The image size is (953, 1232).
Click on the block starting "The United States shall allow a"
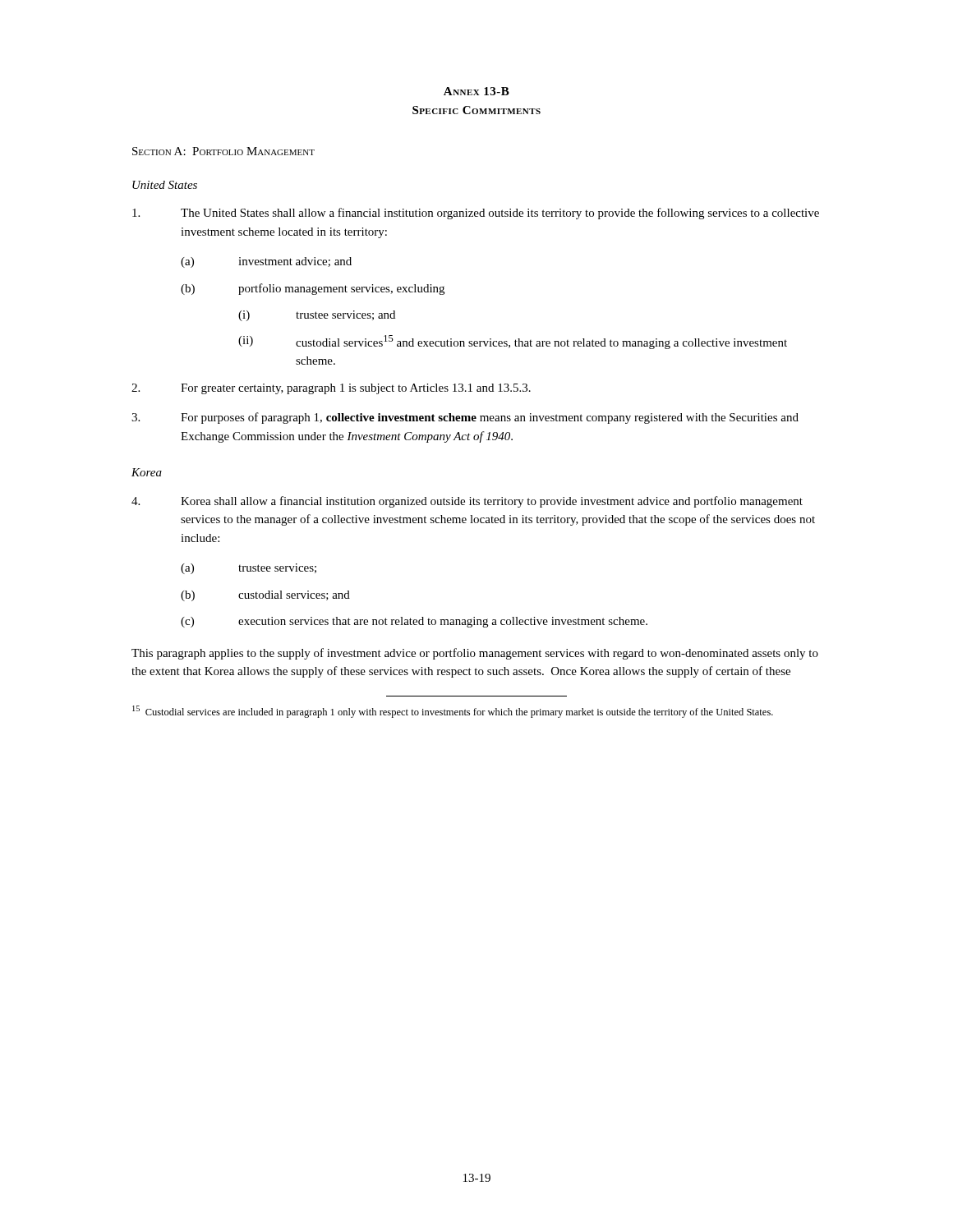pos(476,222)
